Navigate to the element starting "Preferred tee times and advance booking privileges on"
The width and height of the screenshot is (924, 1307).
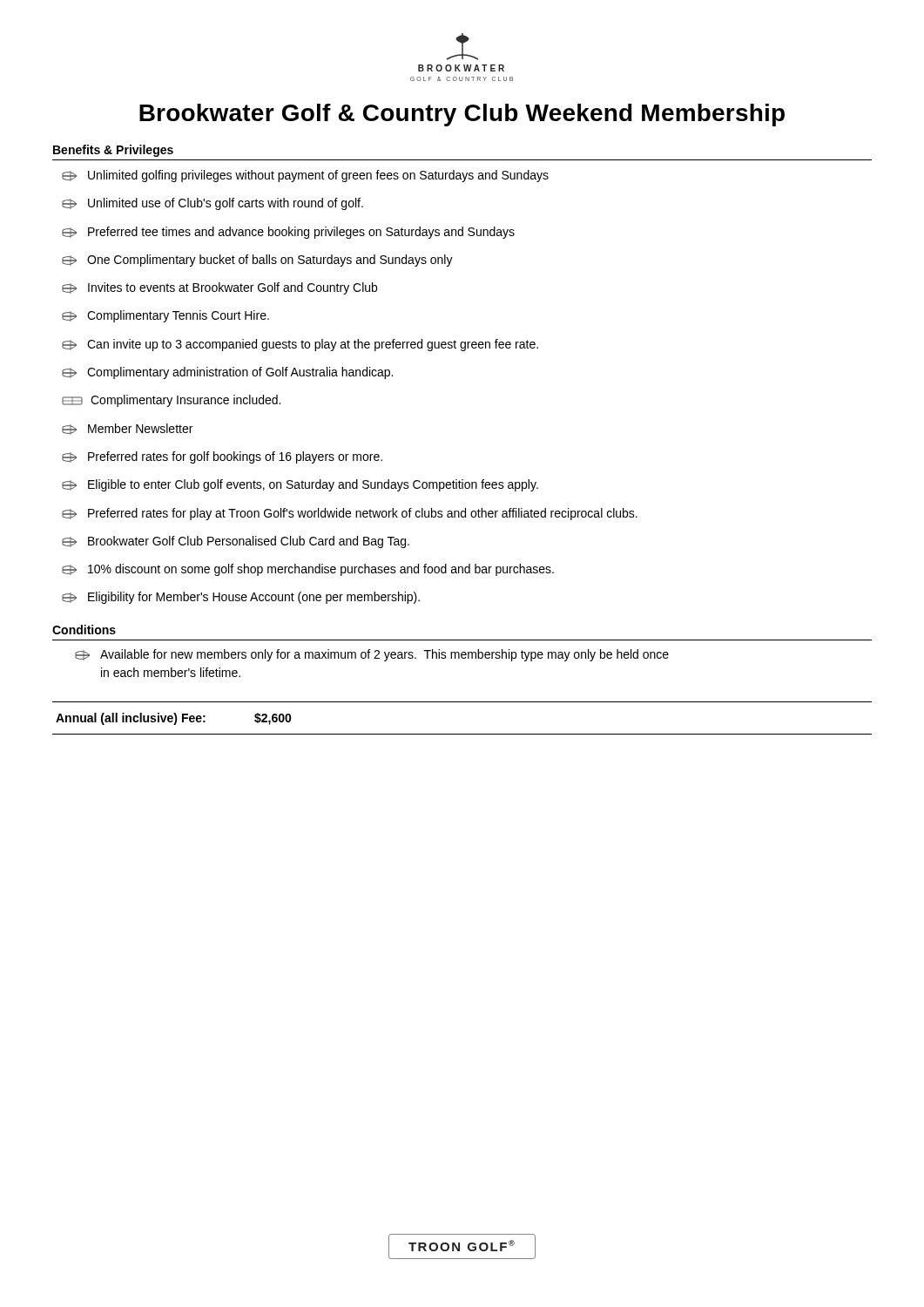pyautogui.click(x=288, y=234)
